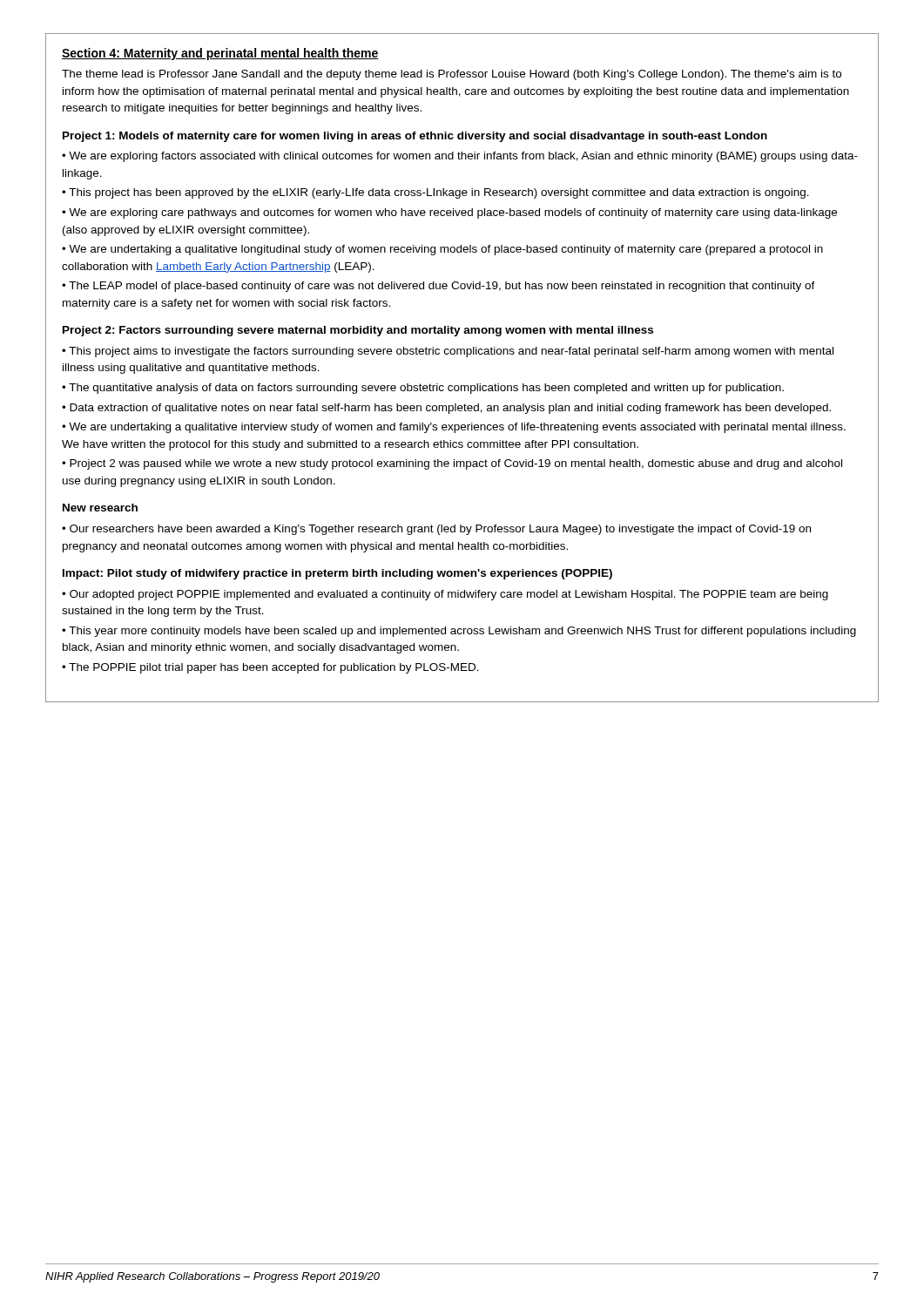Viewport: 924px width, 1307px height.
Task: Point to the element starting "The theme lead is Professor Jane Sandall and"
Action: tap(456, 91)
